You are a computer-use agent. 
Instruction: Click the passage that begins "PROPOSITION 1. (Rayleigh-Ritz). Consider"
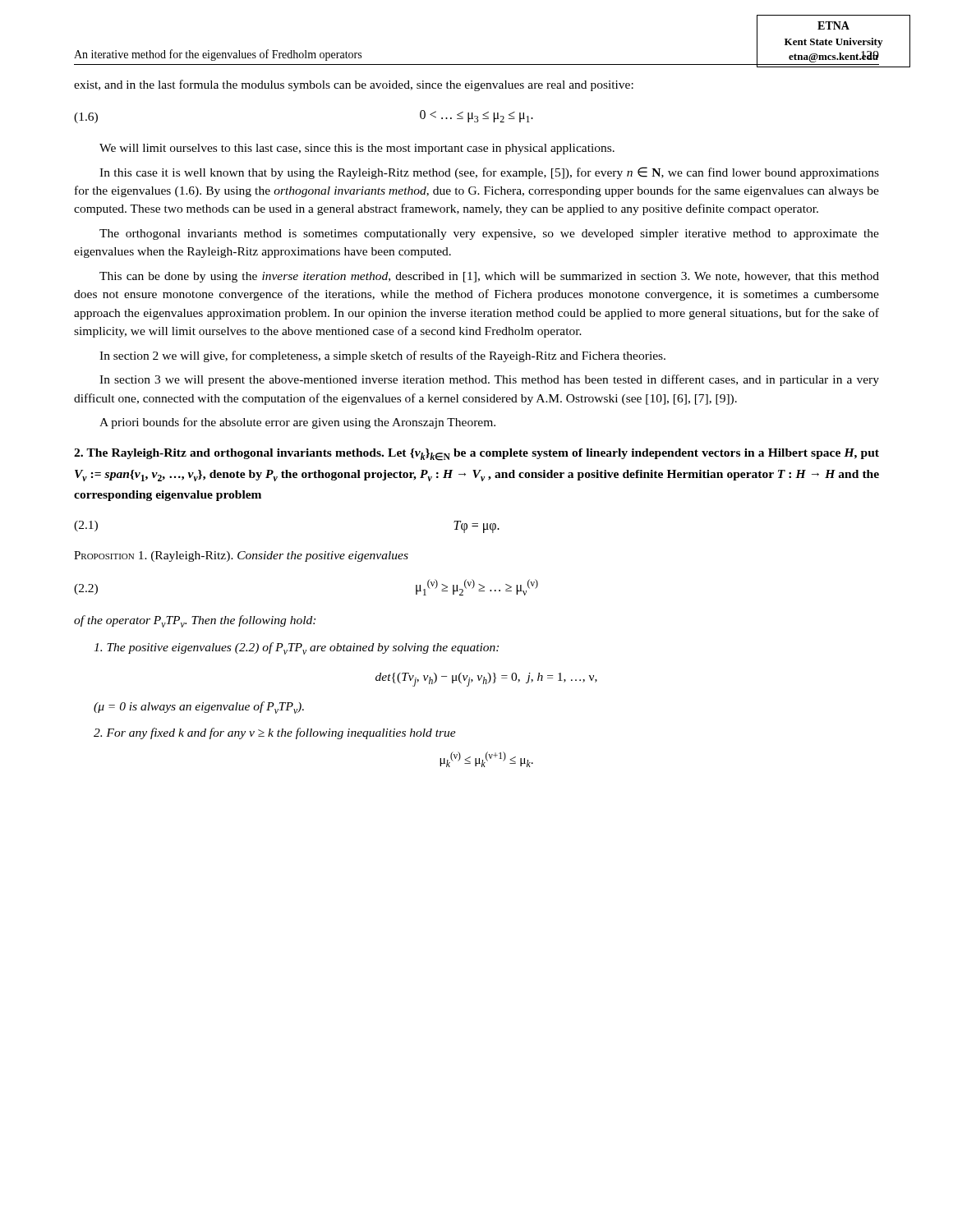click(241, 555)
